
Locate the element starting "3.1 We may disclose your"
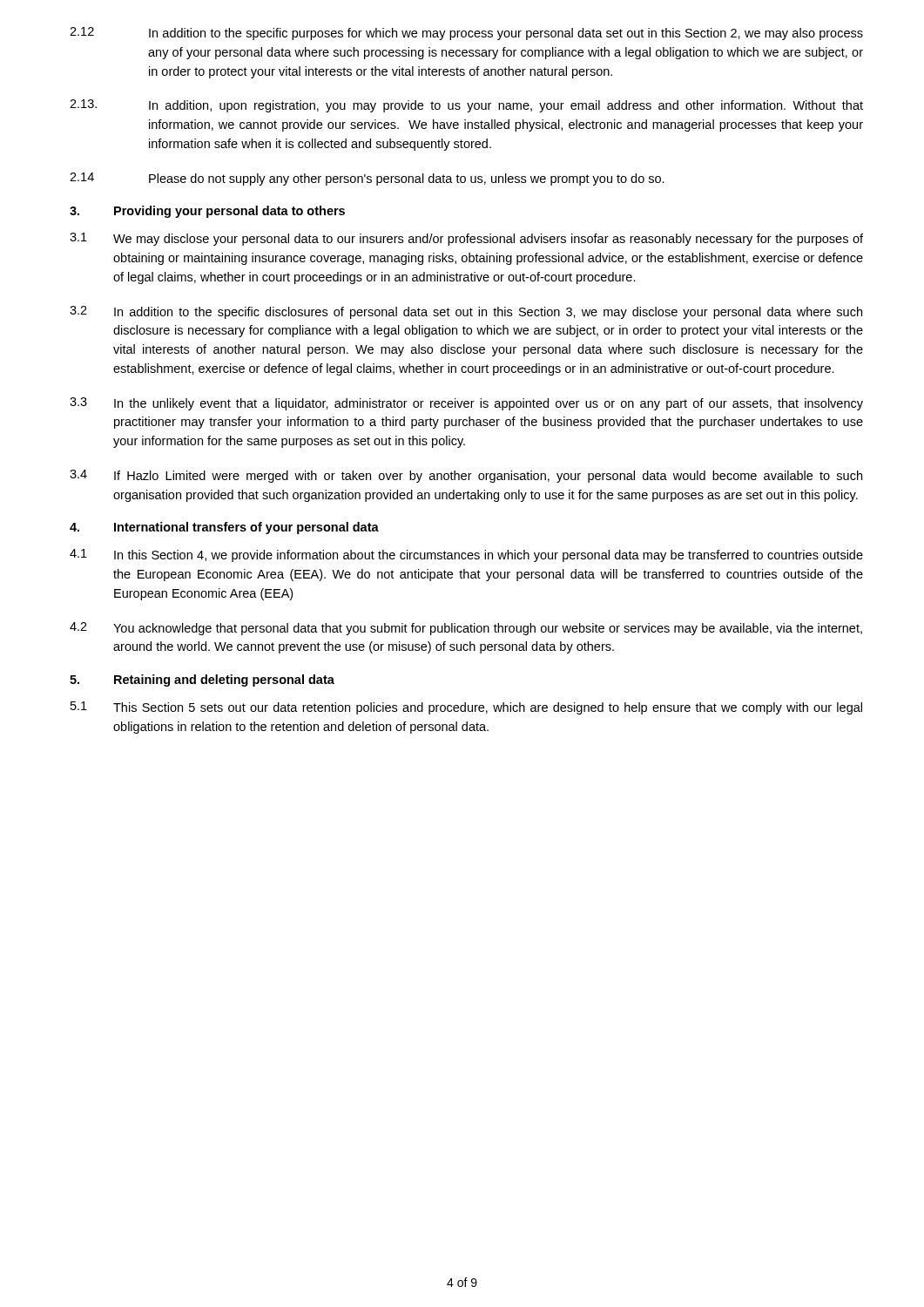coord(466,259)
